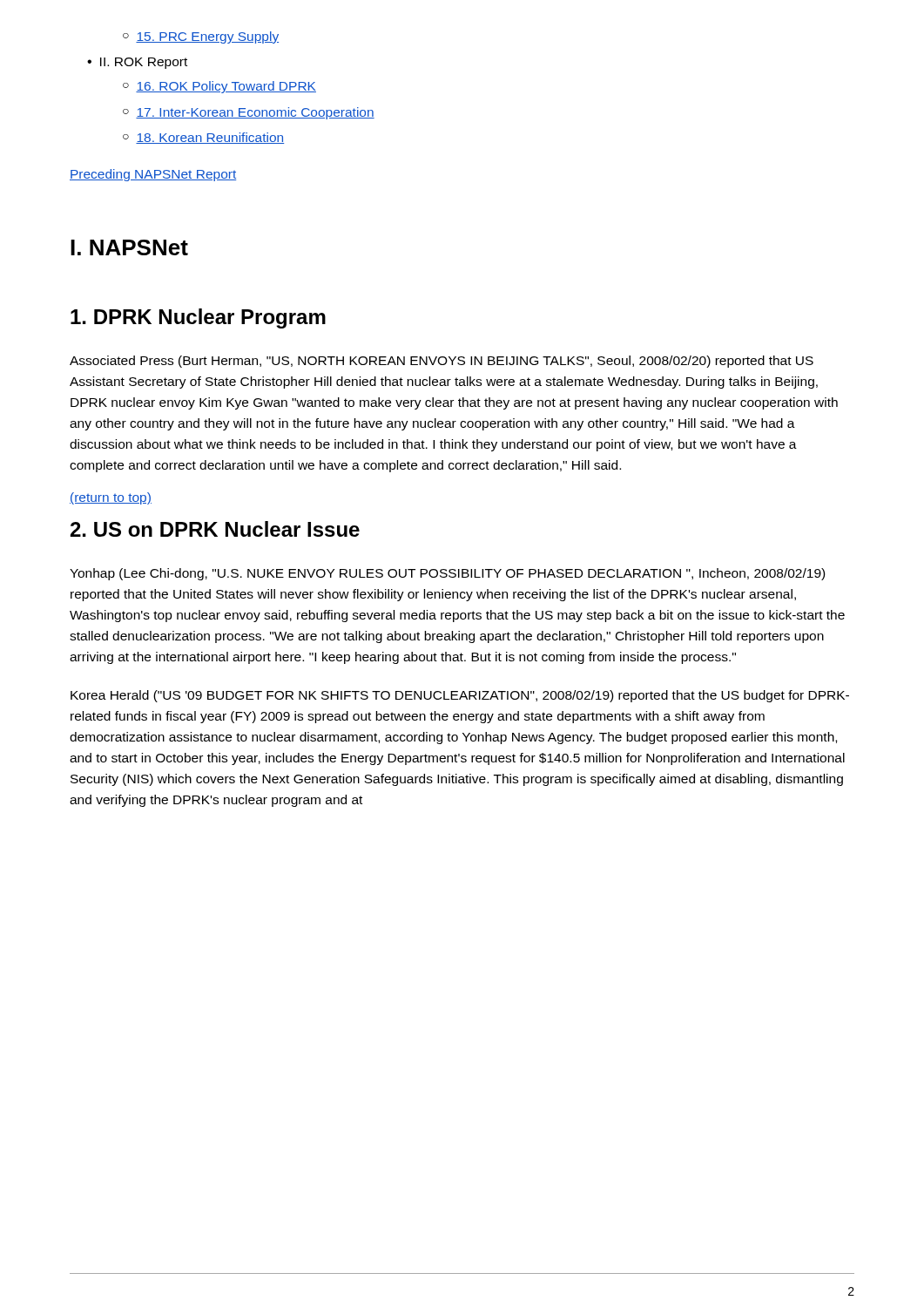924x1307 pixels.
Task: Point to the block starting "Yonhap (Lee Chi-dong, "U.S. NUKE ENVOY RULES"
Action: point(457,615)
